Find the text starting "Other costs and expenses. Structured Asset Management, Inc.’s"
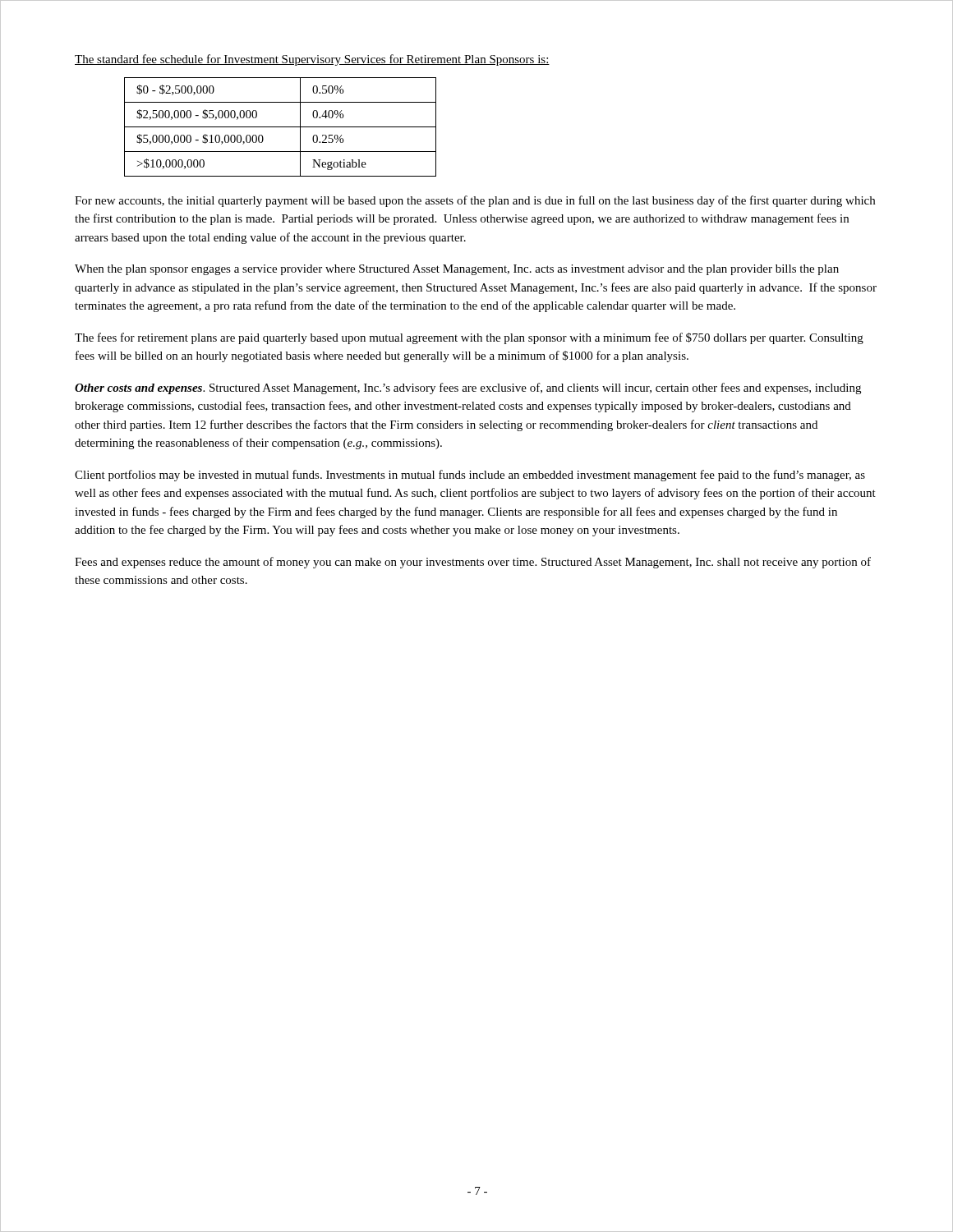 [x=468, y=415]
